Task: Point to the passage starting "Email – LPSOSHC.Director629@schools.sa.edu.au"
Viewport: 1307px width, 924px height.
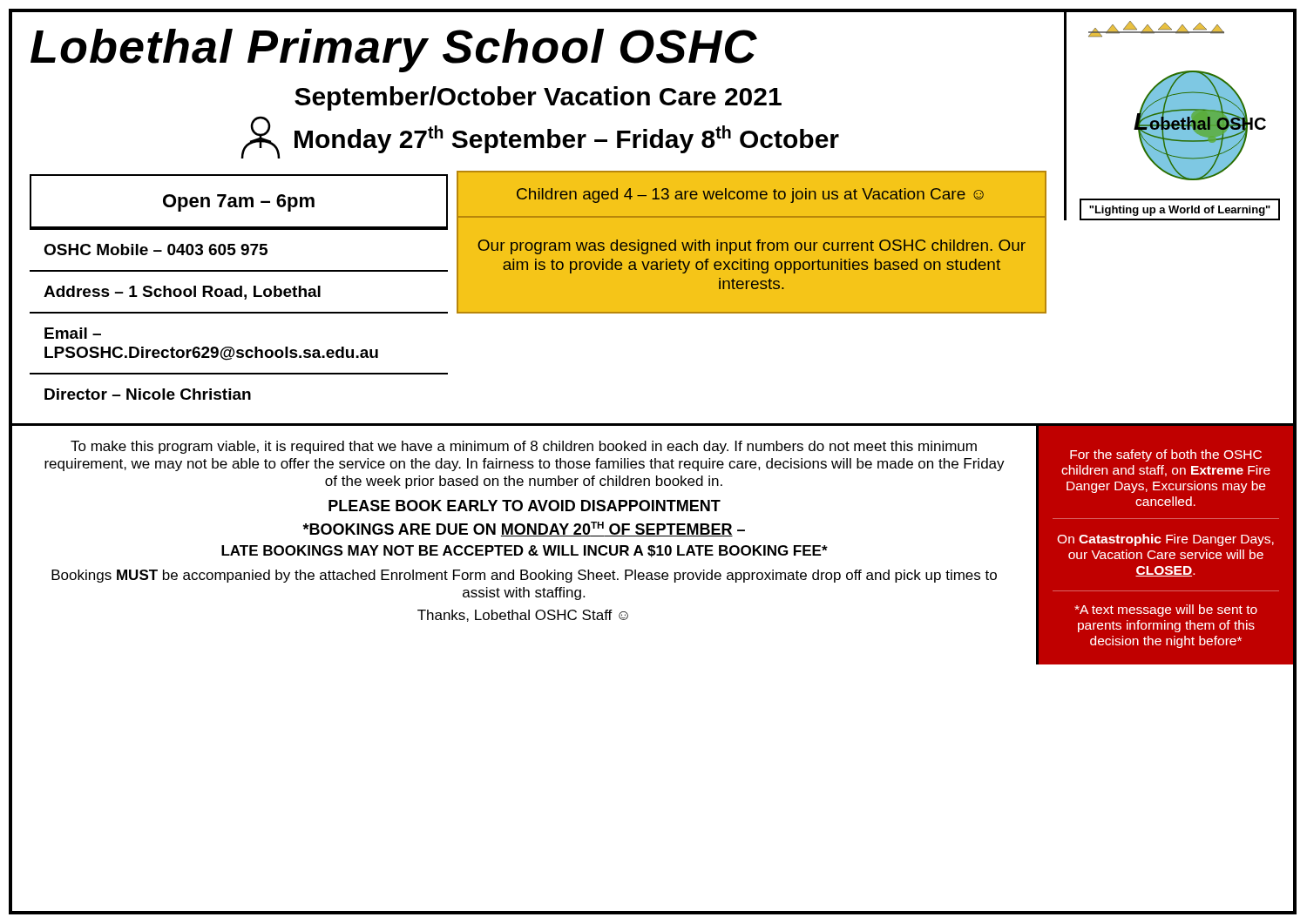Action: coord(211,343)
